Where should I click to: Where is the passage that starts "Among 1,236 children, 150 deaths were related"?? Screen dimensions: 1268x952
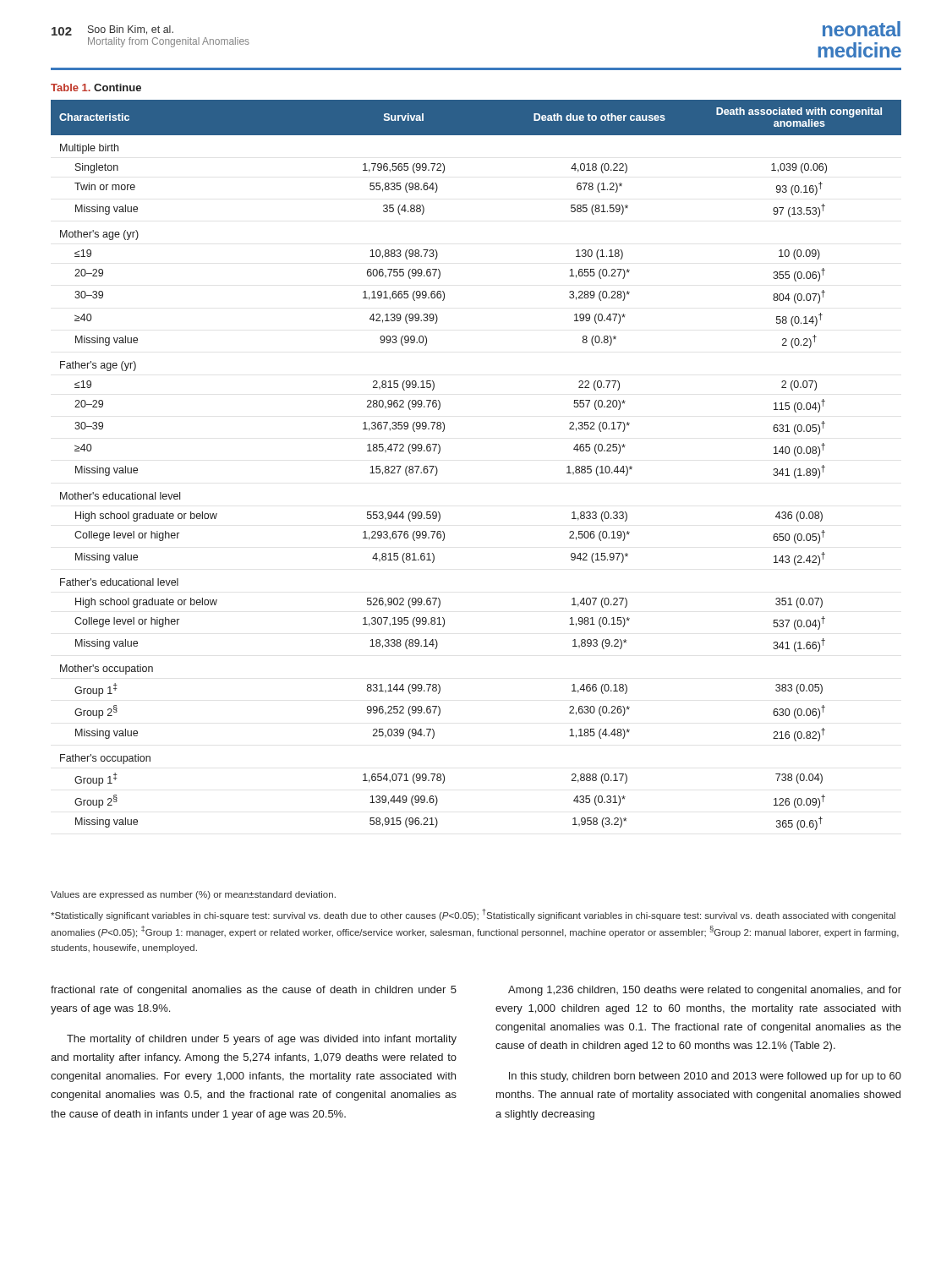(x=698, y=1017)
